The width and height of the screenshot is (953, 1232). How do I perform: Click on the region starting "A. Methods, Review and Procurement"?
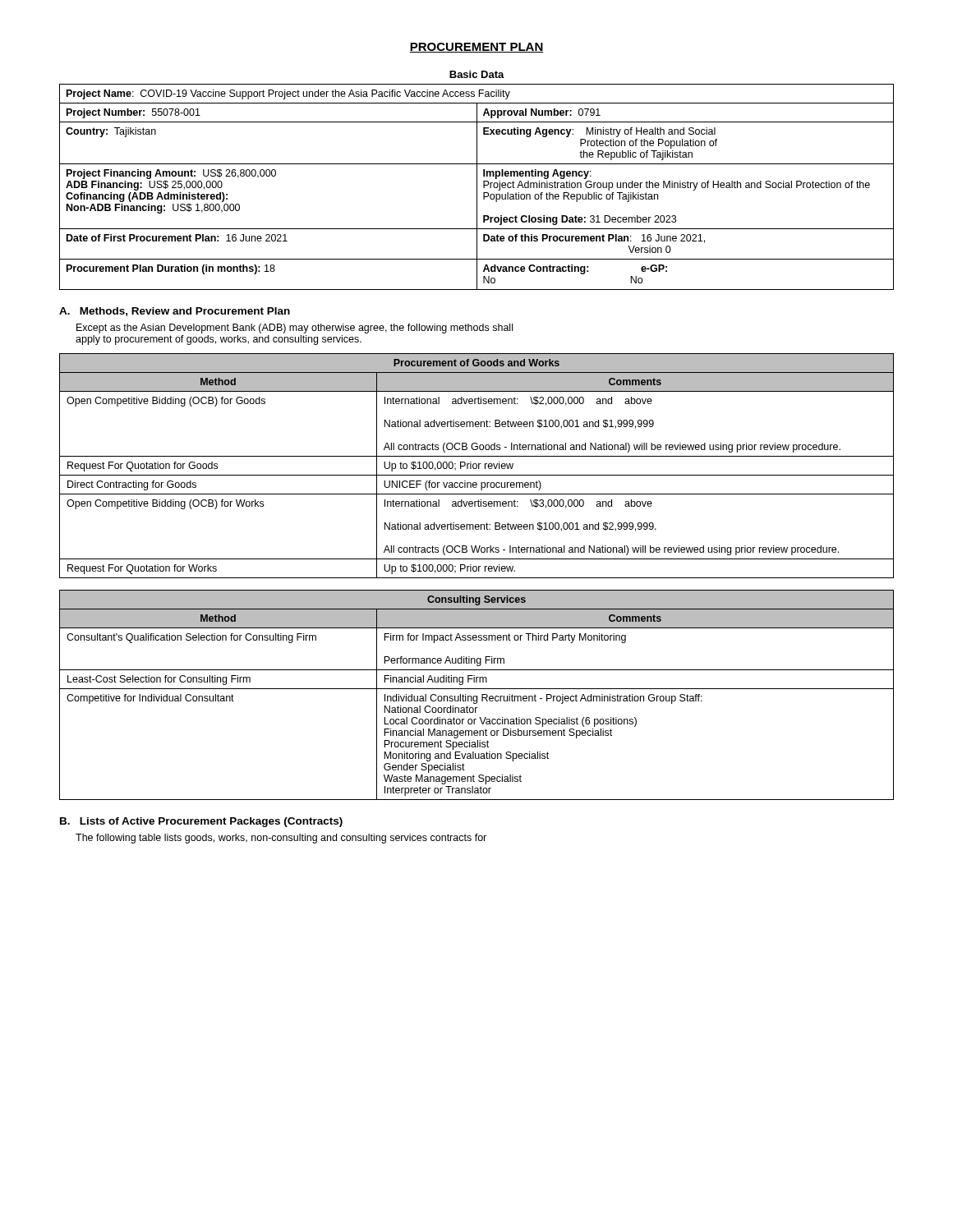175,311
